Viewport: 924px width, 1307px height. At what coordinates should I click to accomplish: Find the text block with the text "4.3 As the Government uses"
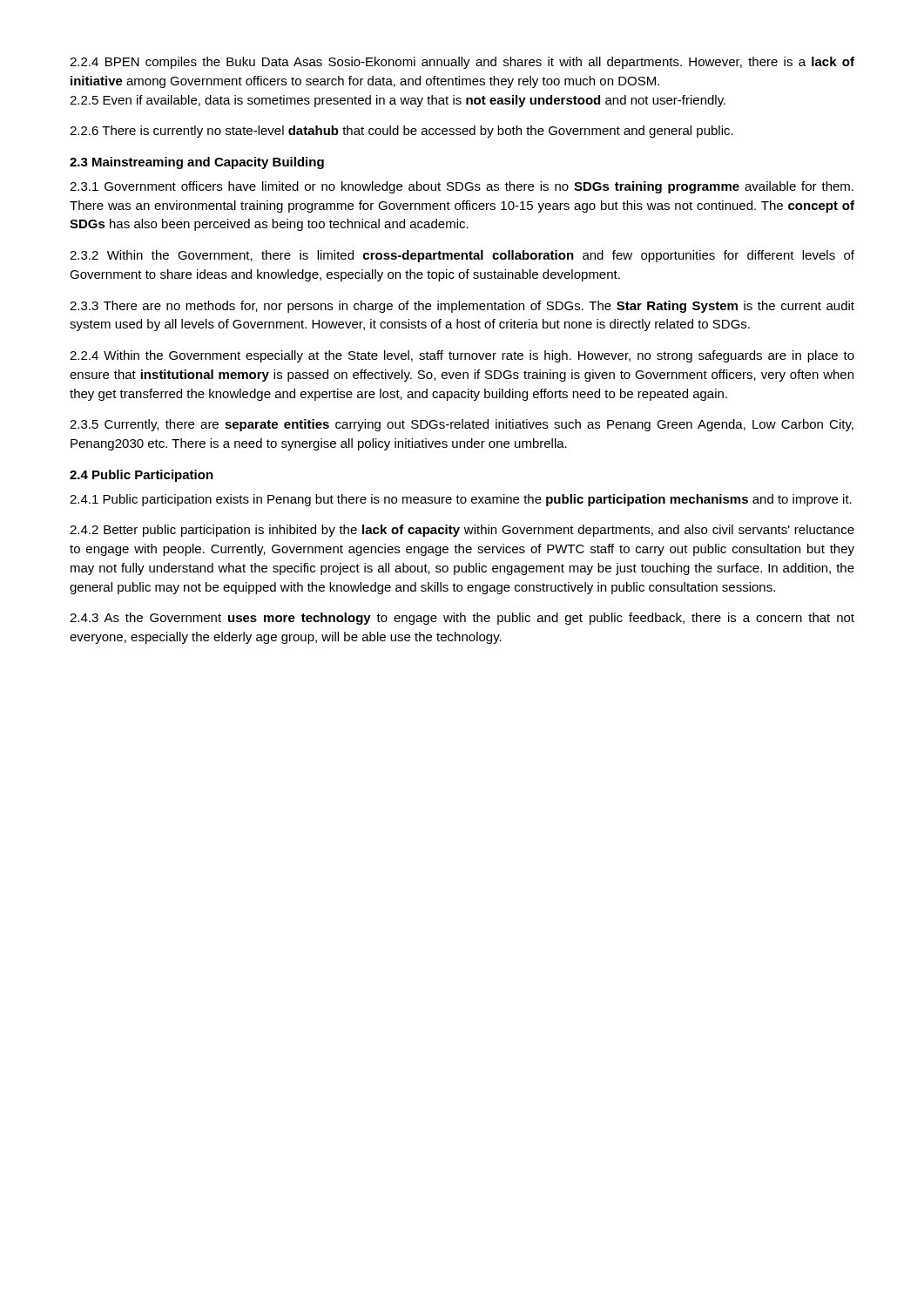462,627
